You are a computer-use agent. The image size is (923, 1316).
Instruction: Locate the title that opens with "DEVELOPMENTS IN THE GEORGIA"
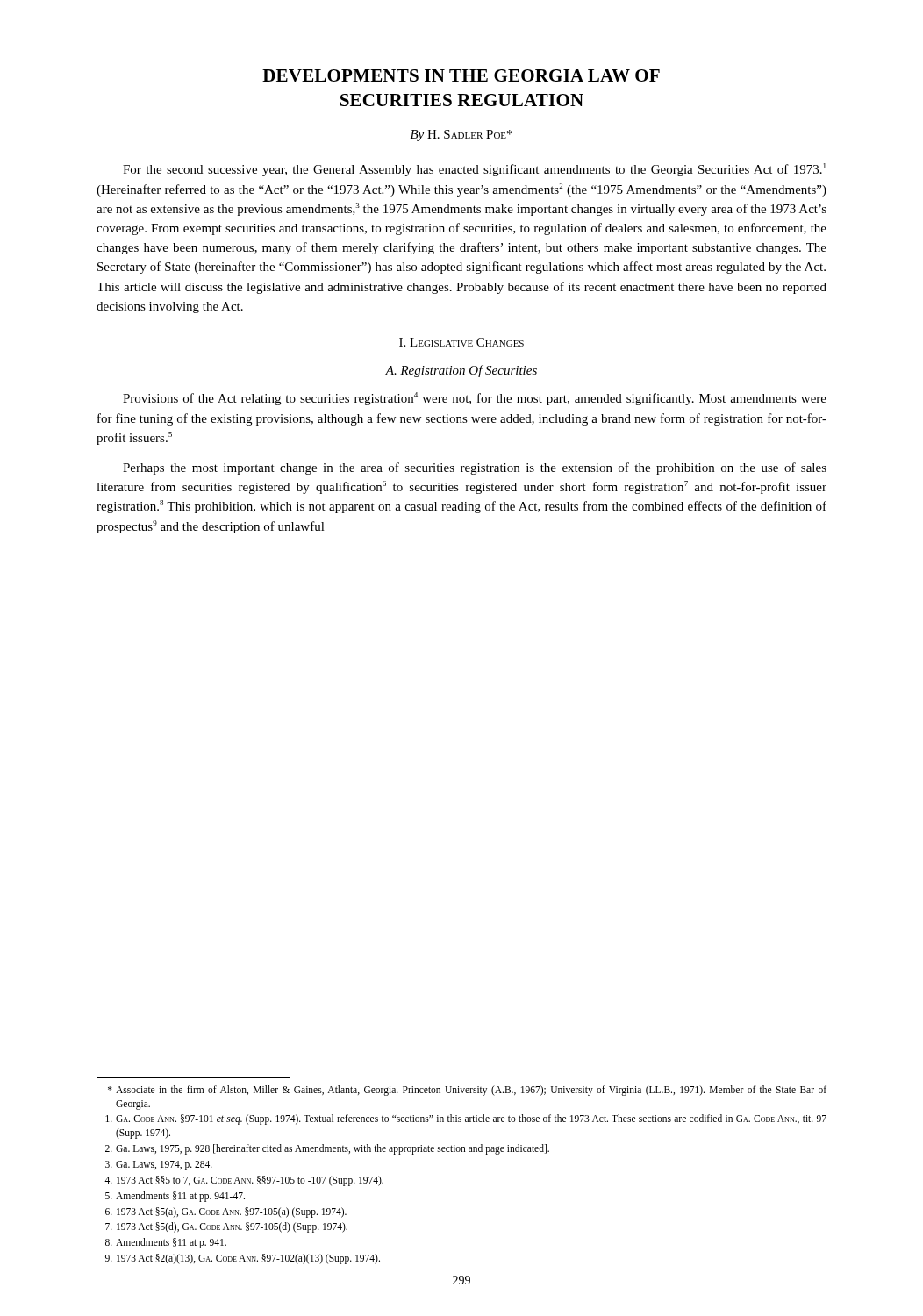[462, 88]
